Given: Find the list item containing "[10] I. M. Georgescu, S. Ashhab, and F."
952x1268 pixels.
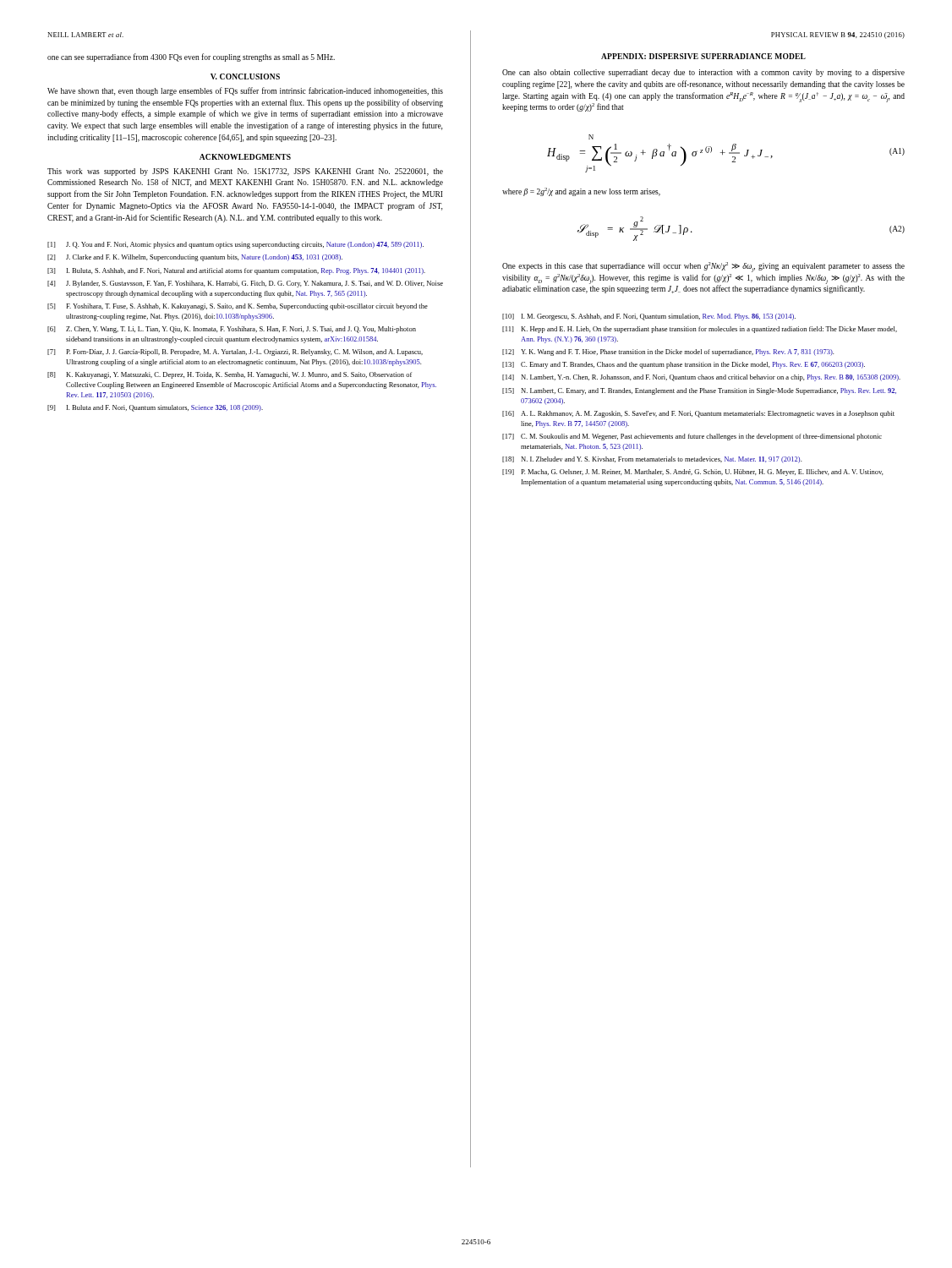Looking at the screenshot, I should pyautogui.click(x=703, y=316).
